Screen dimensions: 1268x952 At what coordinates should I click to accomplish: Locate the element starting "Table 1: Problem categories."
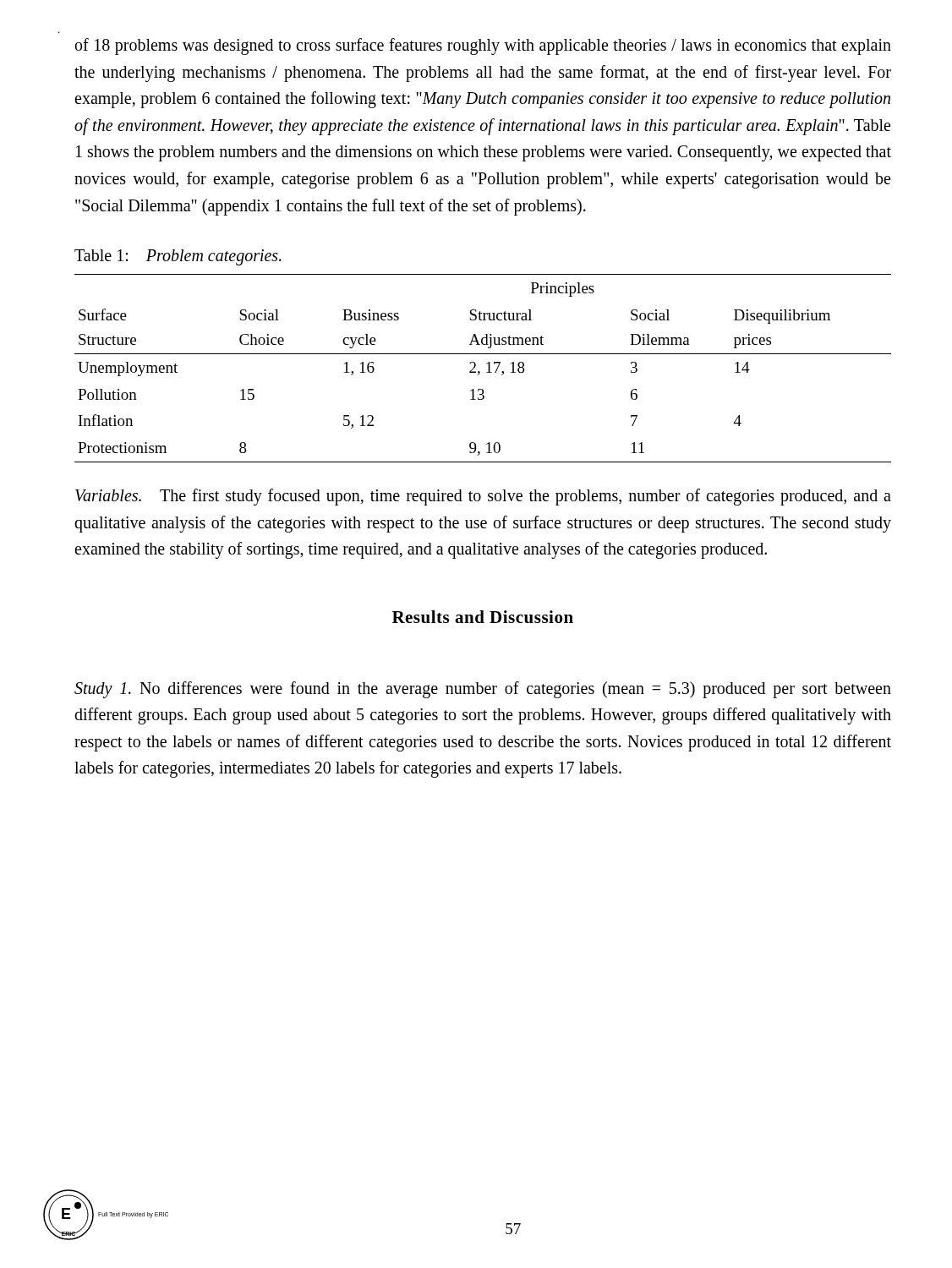coord(178,255)
